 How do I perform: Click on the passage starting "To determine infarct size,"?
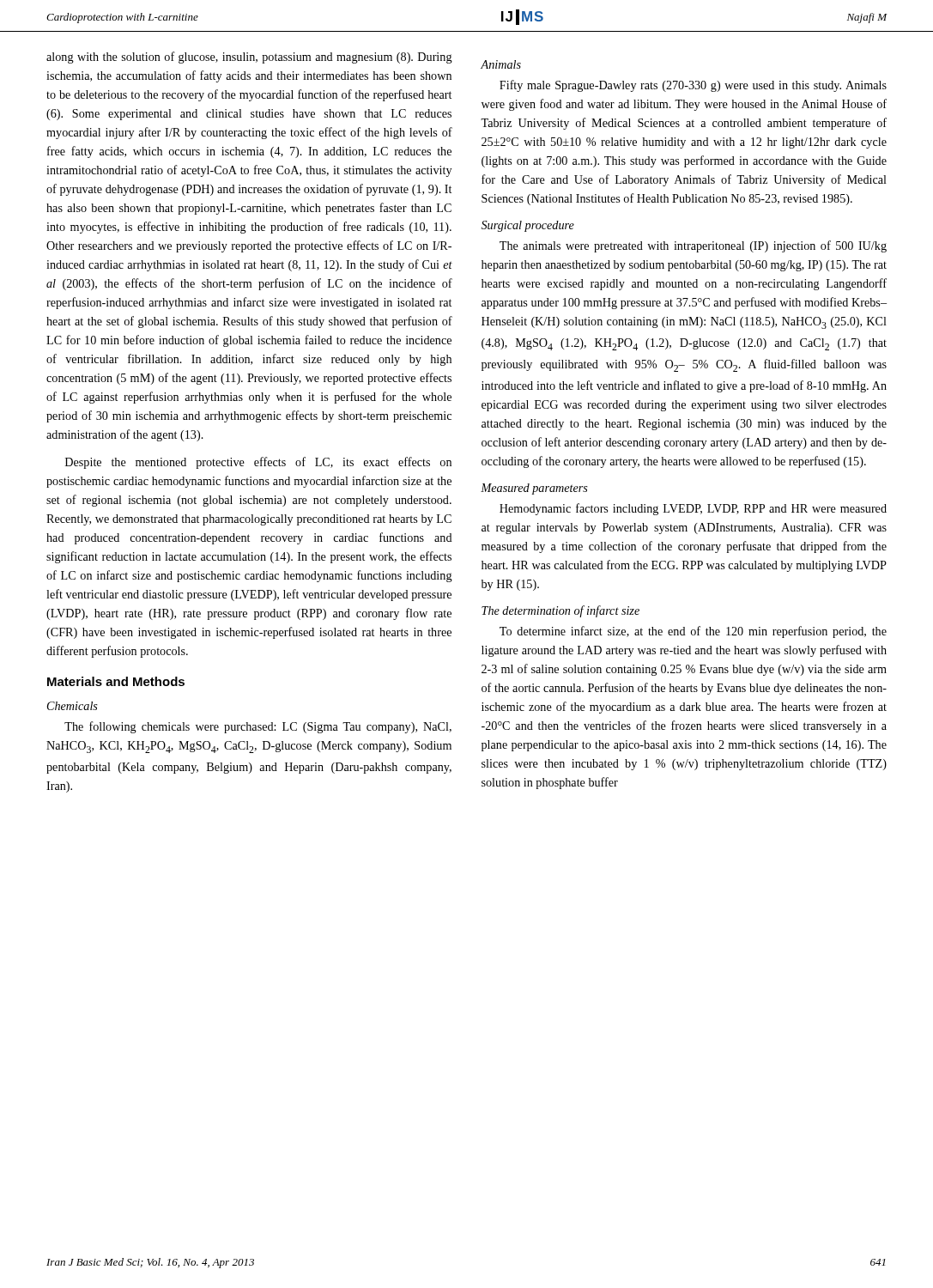[x=684, y=707]
